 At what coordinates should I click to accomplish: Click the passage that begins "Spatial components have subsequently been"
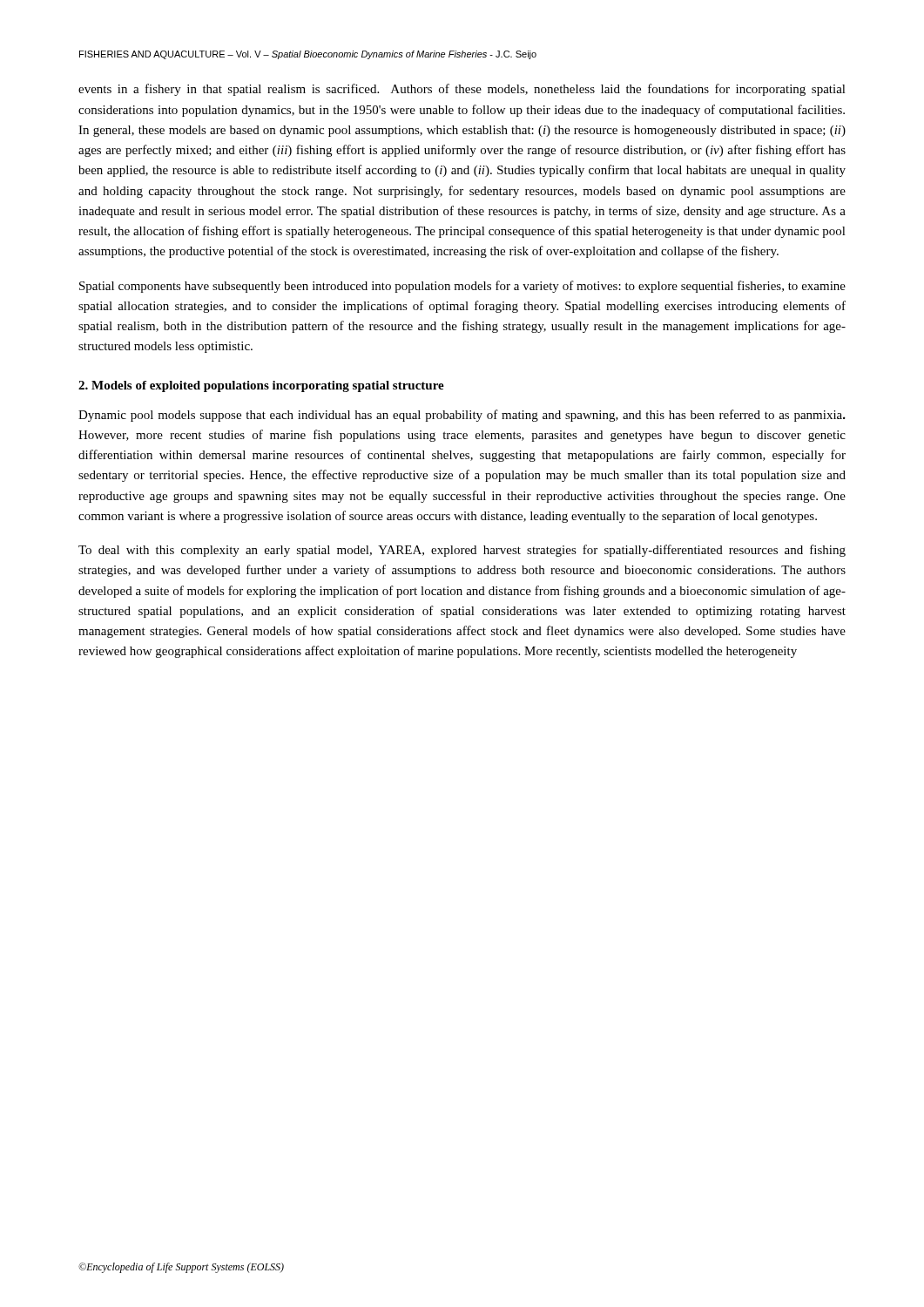(x=462, y=316)
